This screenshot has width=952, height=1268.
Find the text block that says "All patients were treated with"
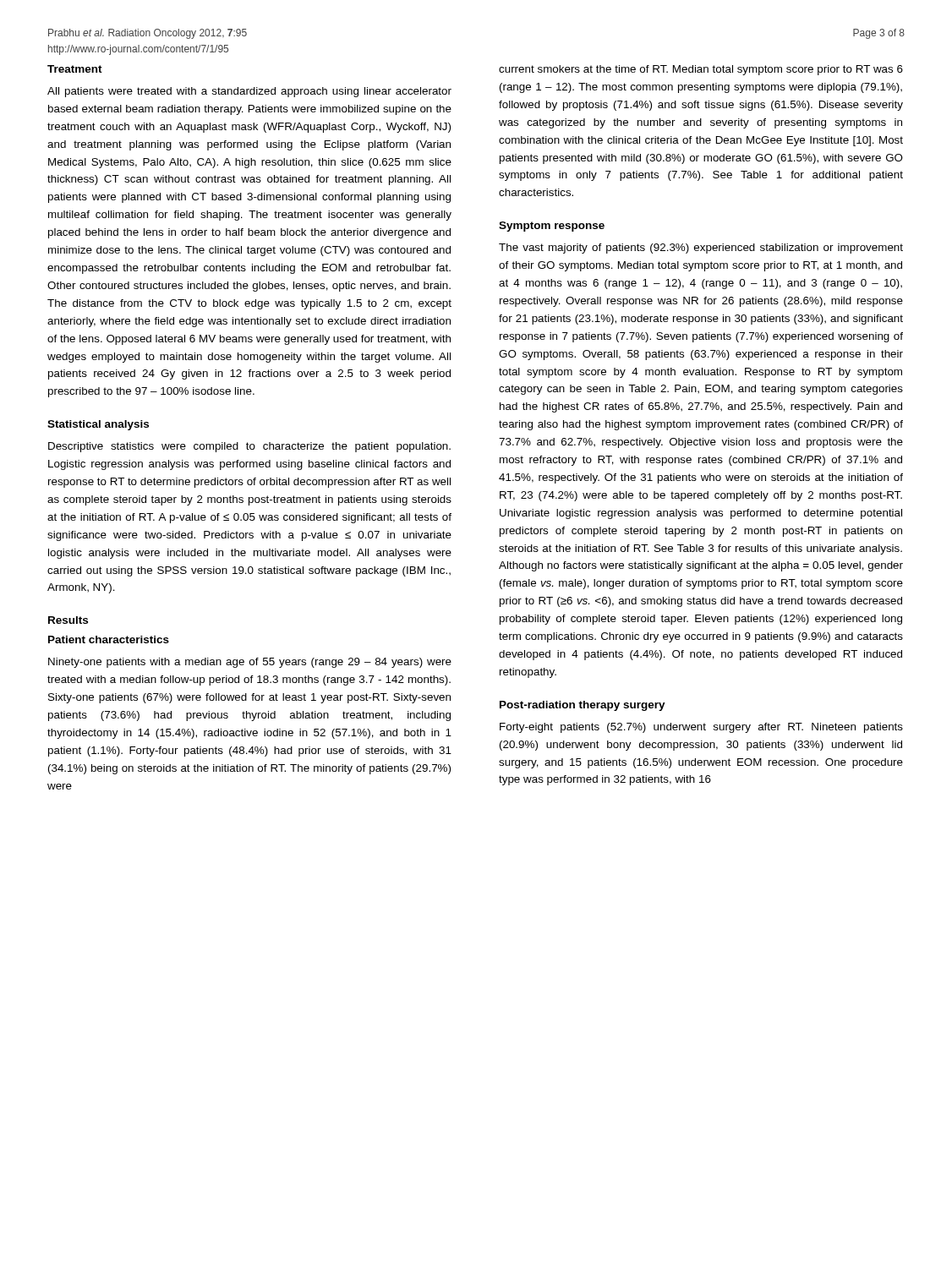click(x=249, y=241)
